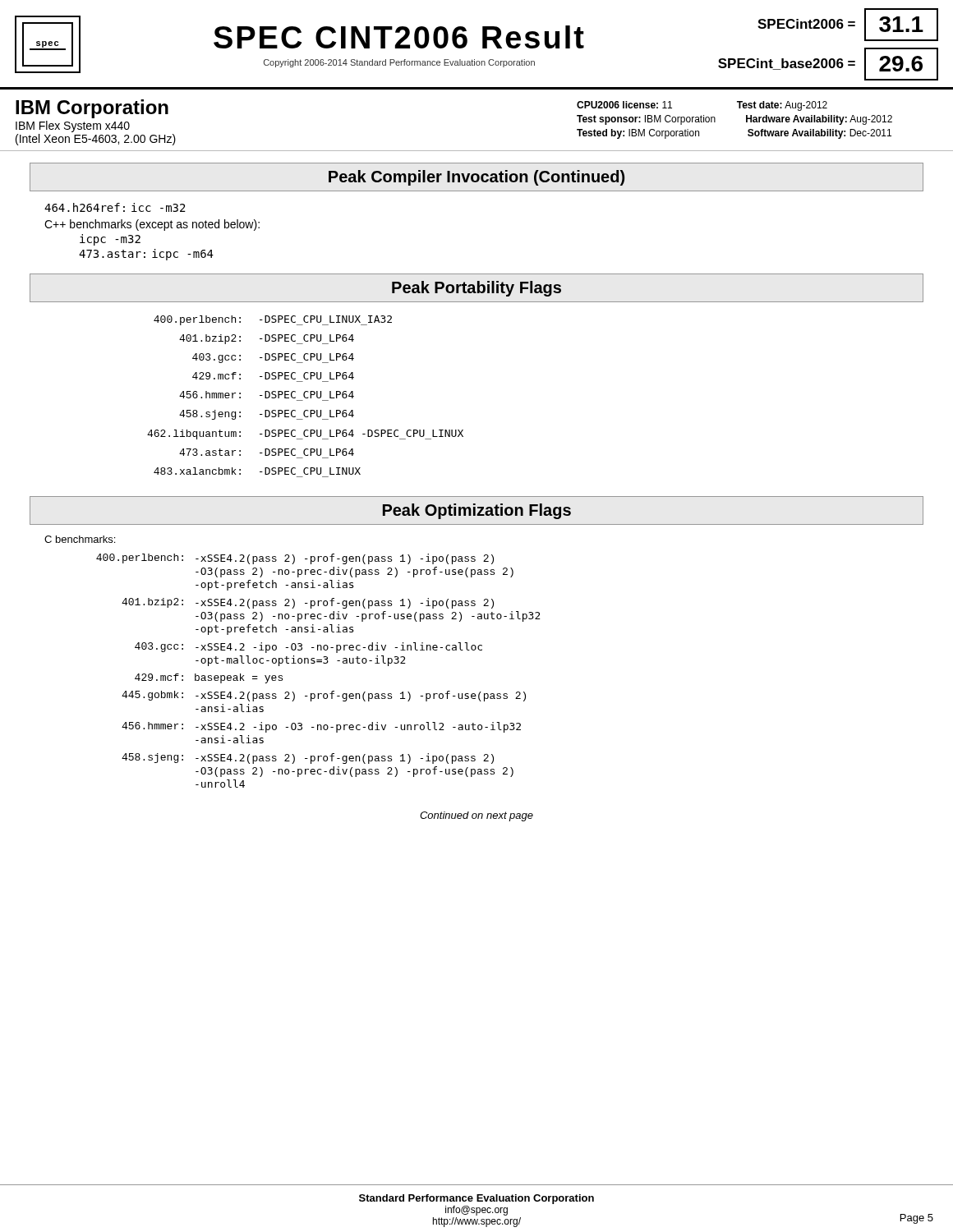Navigate to the text starting "icpc -m32"
The image size is (953, 1232).
110,239
